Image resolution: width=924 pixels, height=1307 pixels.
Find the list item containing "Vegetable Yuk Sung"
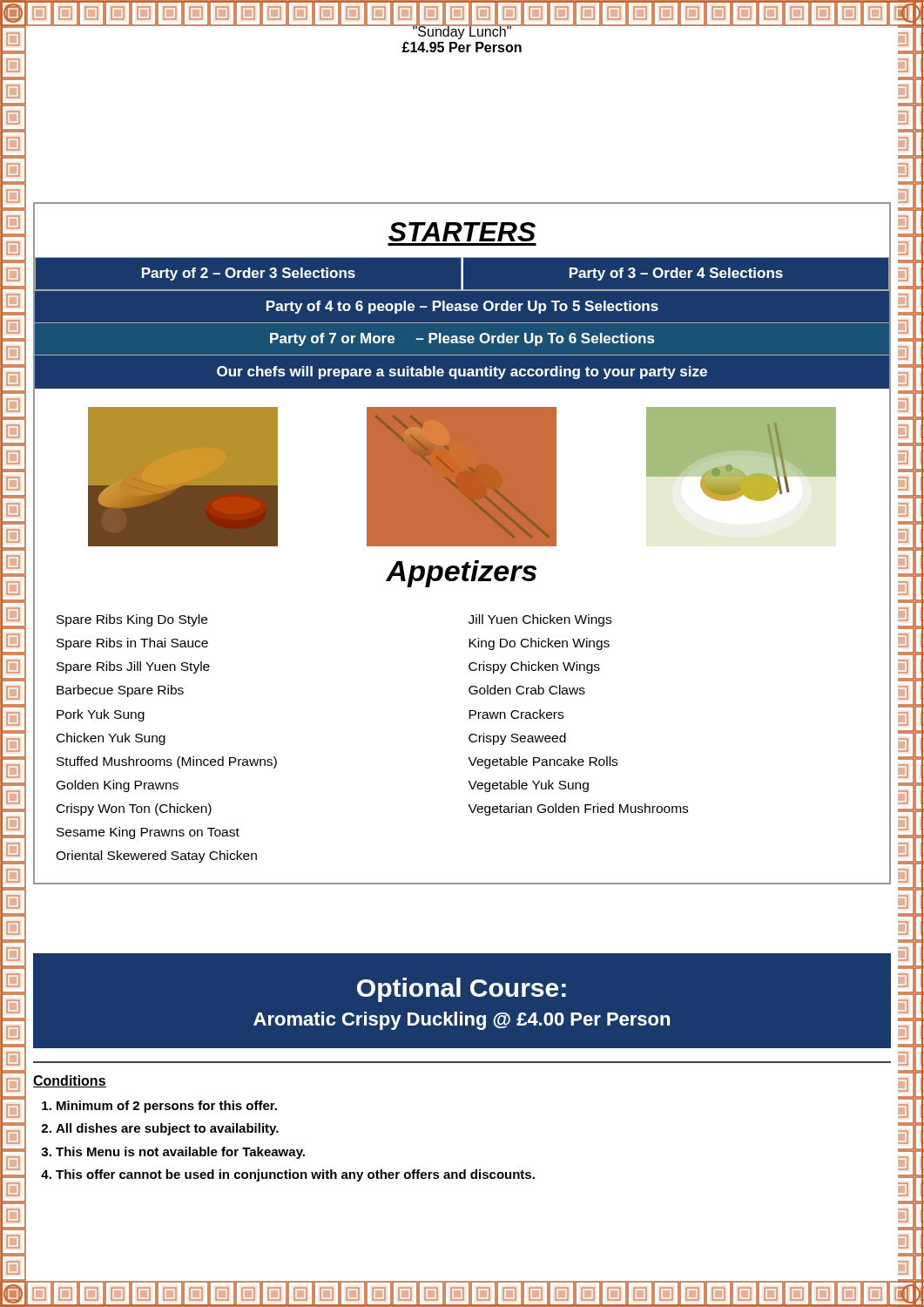[x=529, y=785]
